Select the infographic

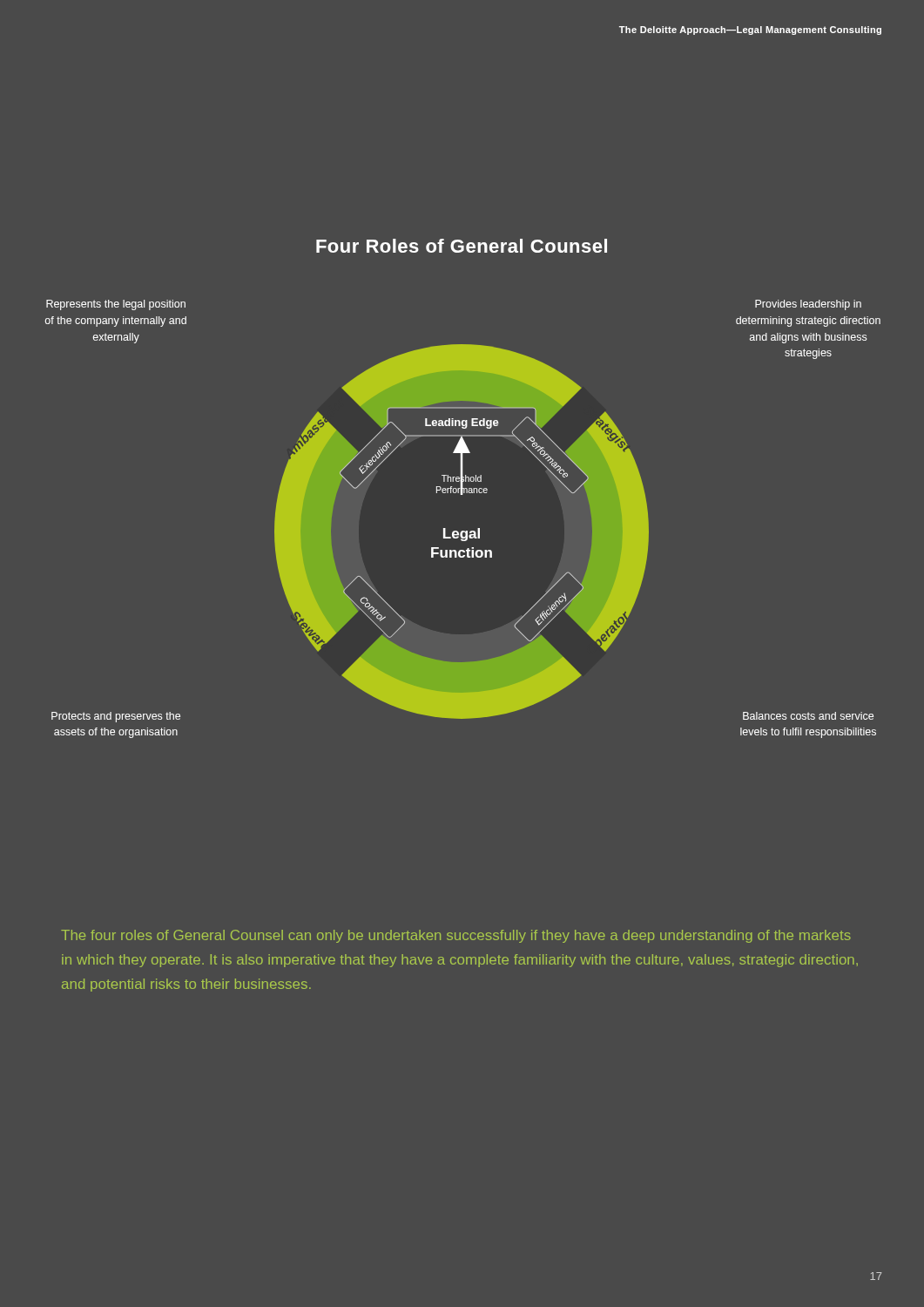pos(462,523)
